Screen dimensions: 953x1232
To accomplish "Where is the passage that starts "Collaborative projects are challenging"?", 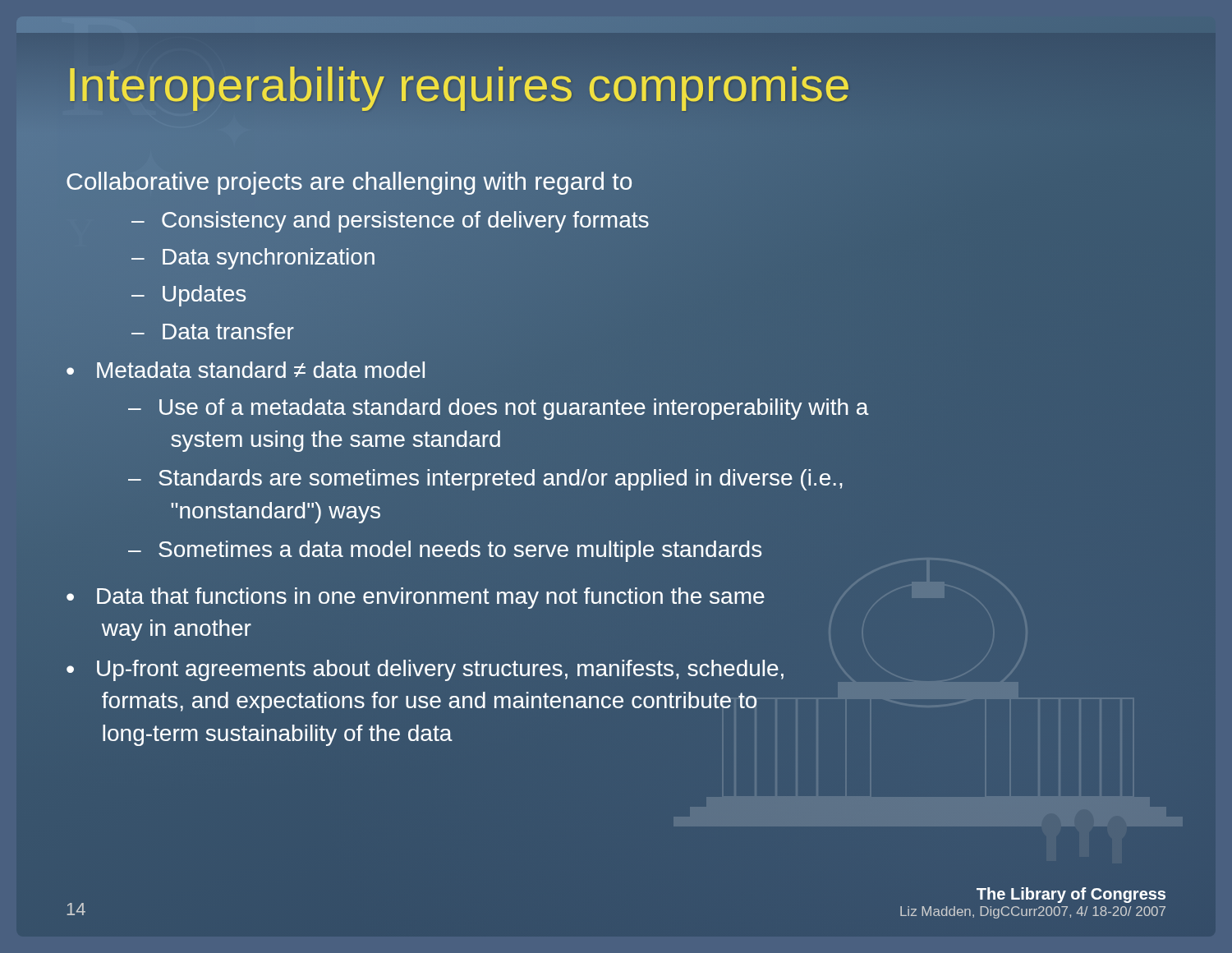I will pyautogui.click(x=349, y=181).
